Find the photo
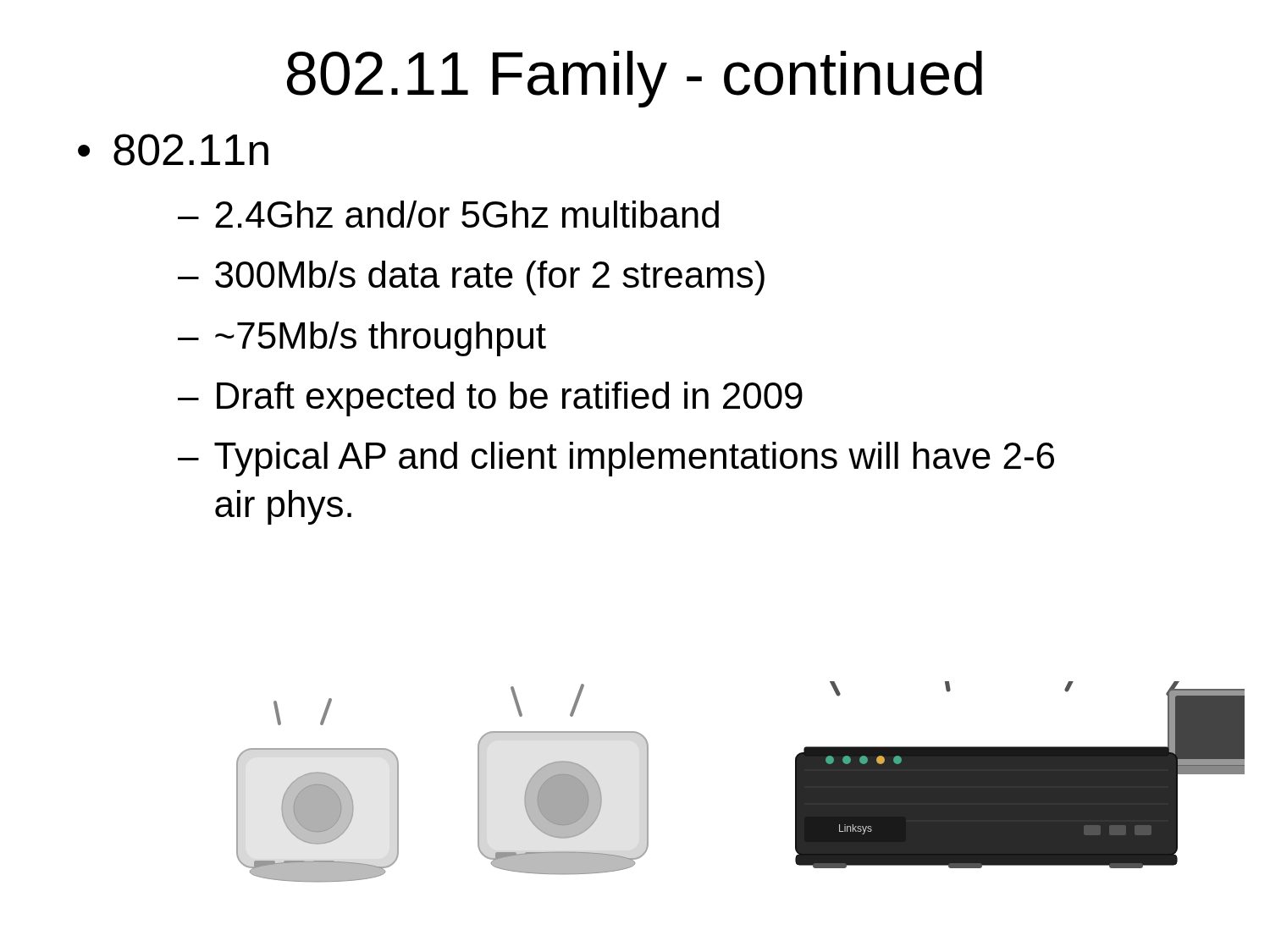The height and width of the screenshot is (952, 1270). tap(707, 812)
